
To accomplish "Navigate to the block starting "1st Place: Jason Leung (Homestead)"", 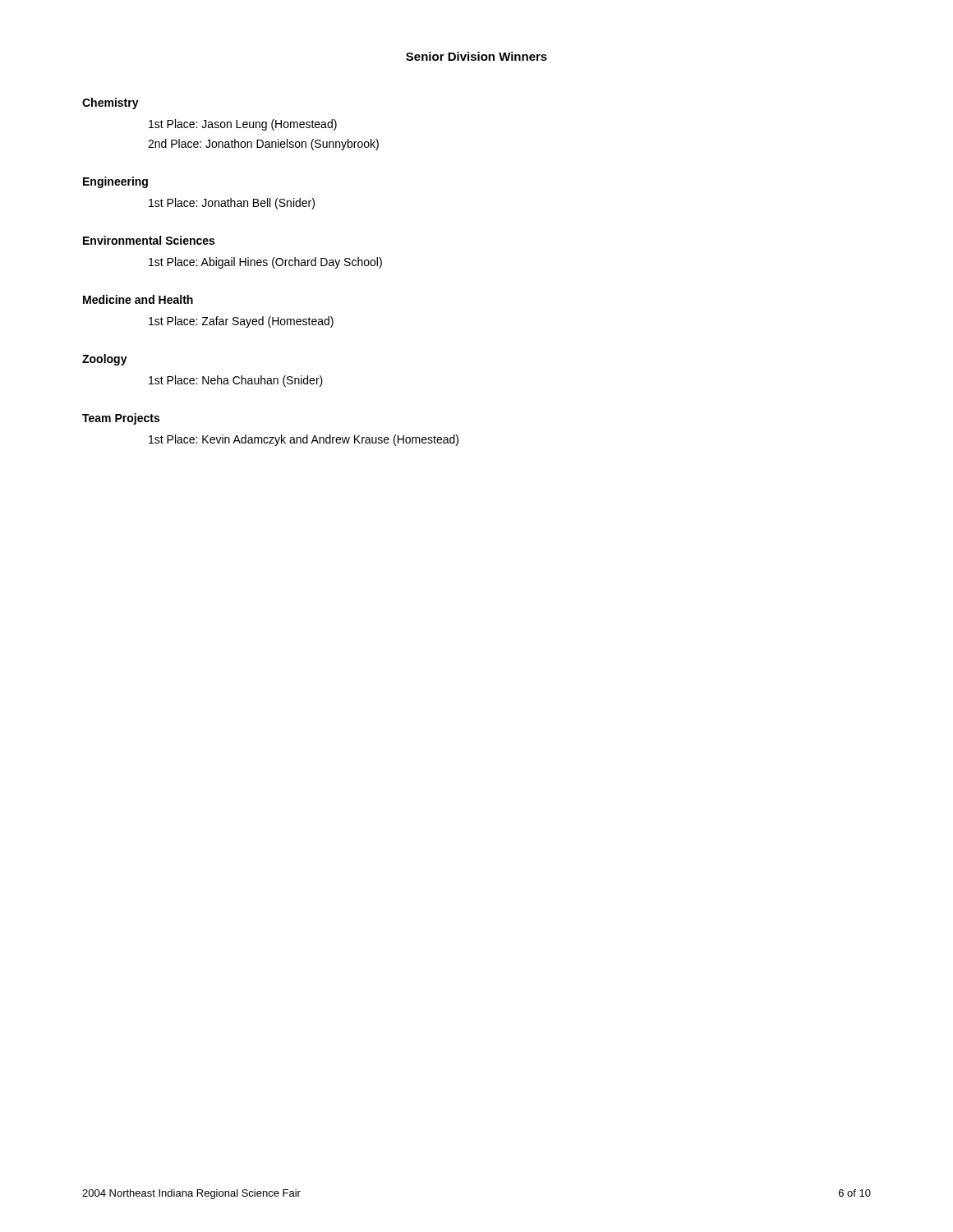I will [x=243, y=124].
